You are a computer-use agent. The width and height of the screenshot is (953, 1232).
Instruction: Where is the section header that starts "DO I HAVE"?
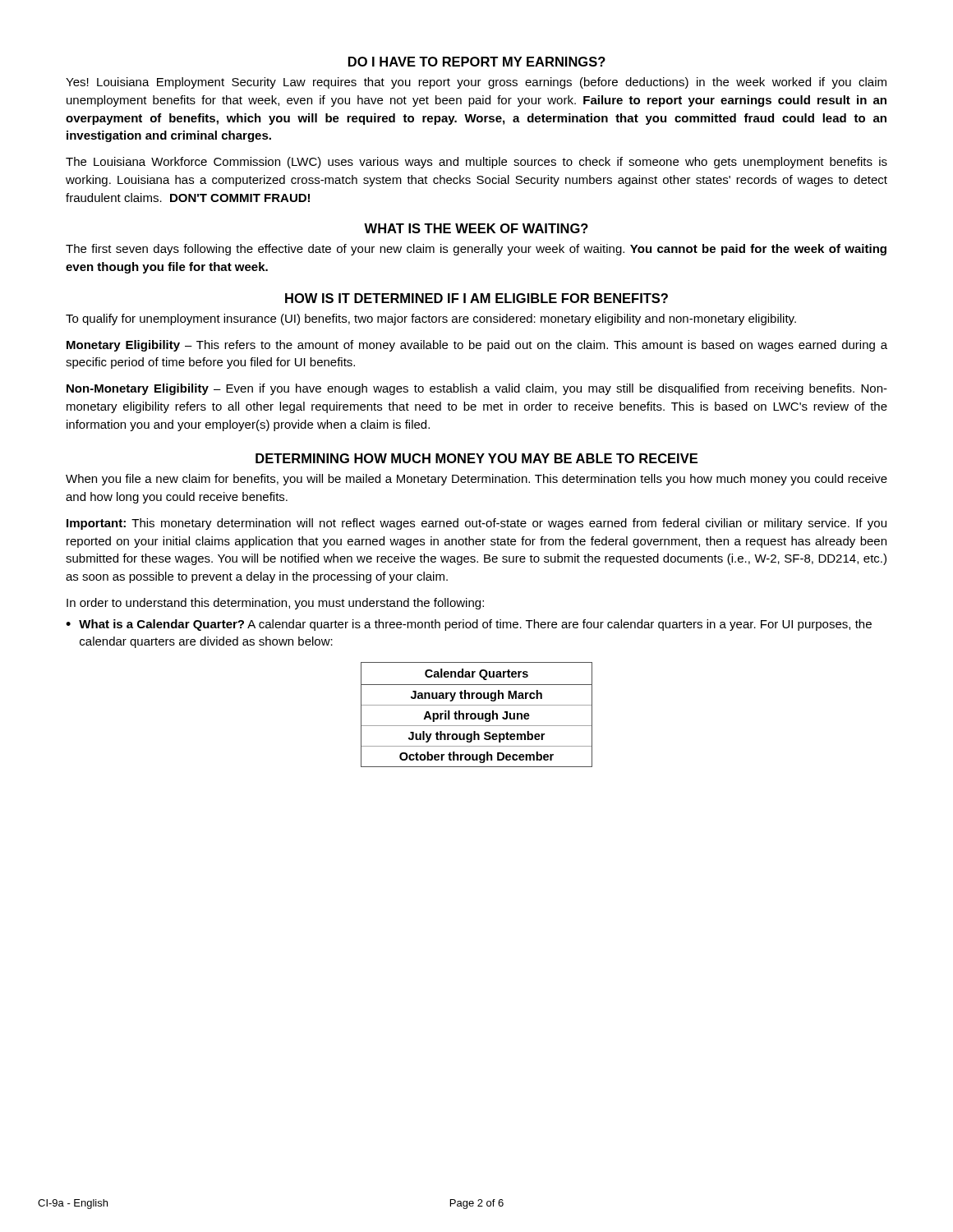[x=476, y=62]
